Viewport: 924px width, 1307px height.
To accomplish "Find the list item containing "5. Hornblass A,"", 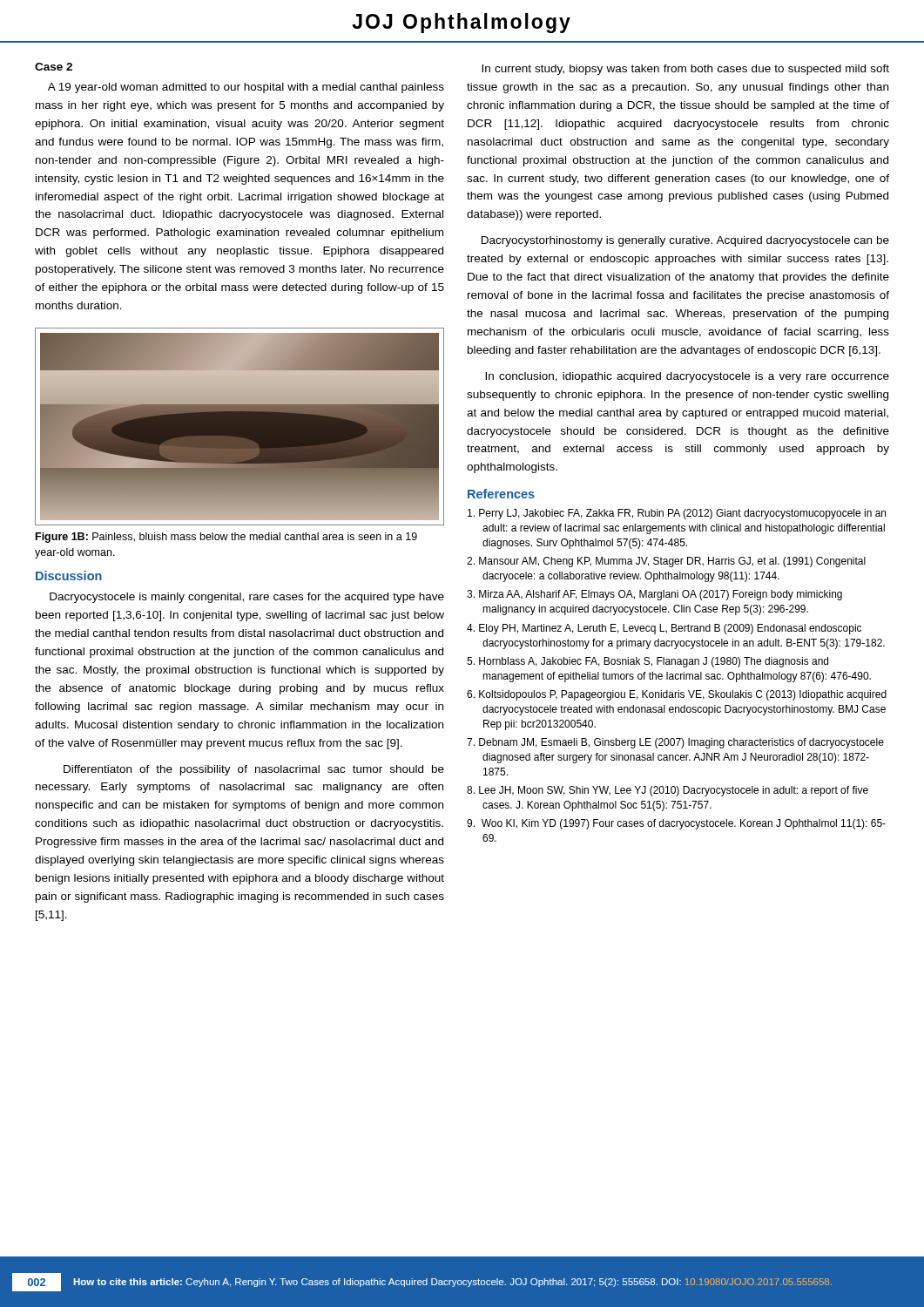I will click(678, 669).
